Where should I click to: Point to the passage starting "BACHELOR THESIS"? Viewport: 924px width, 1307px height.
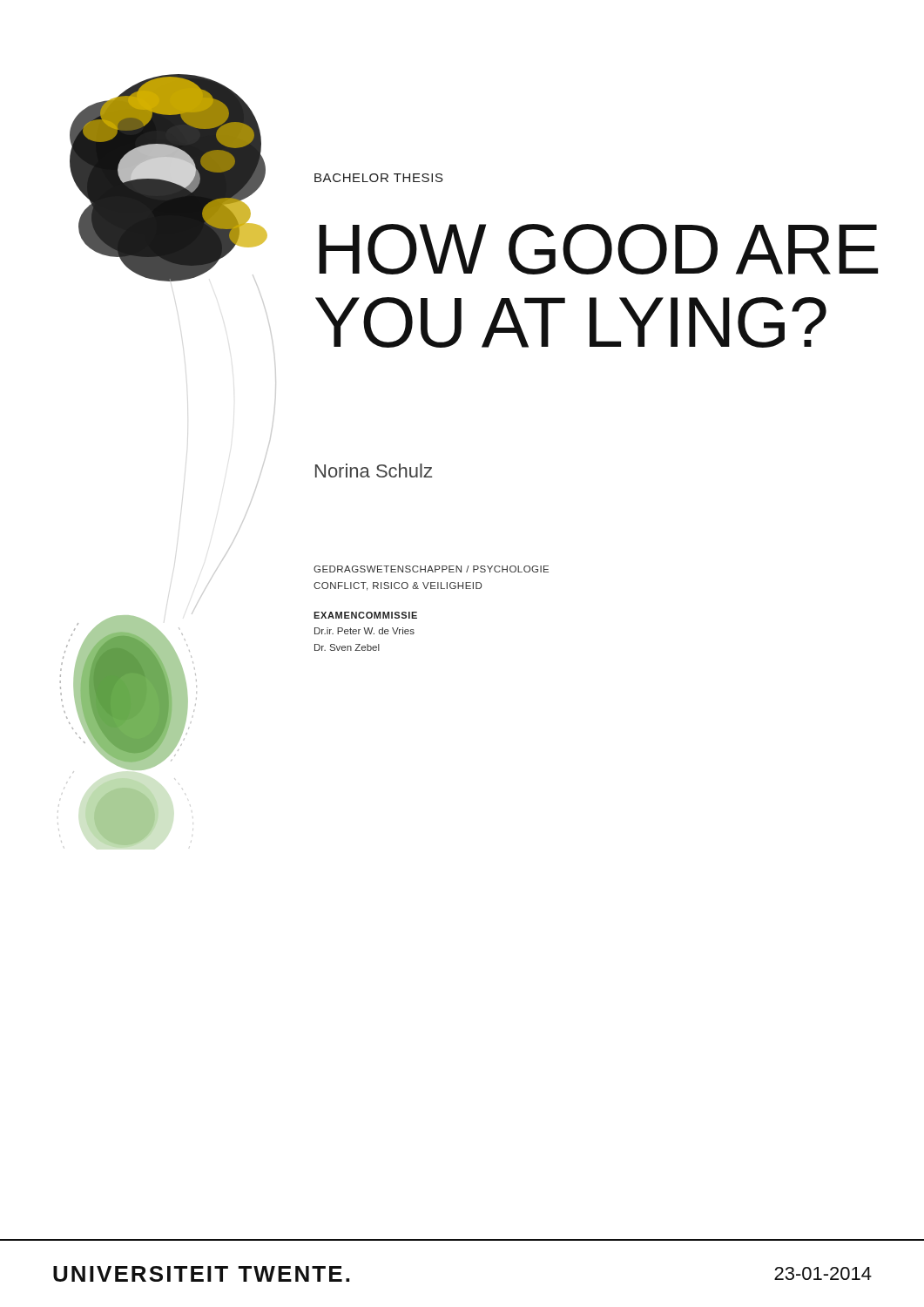(x=379, y=177)
